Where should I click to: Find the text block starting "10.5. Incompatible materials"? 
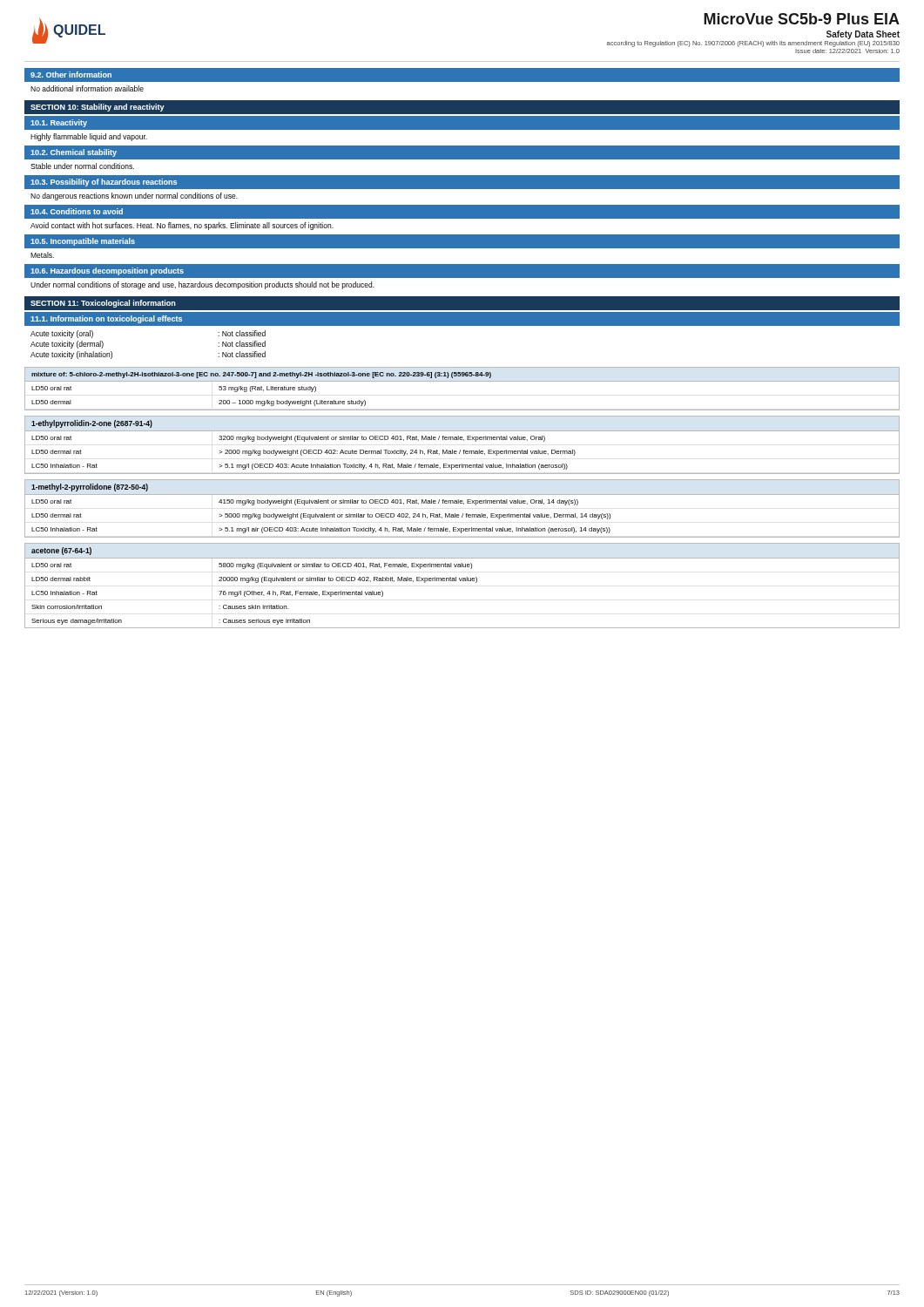(x=83, y=241)
